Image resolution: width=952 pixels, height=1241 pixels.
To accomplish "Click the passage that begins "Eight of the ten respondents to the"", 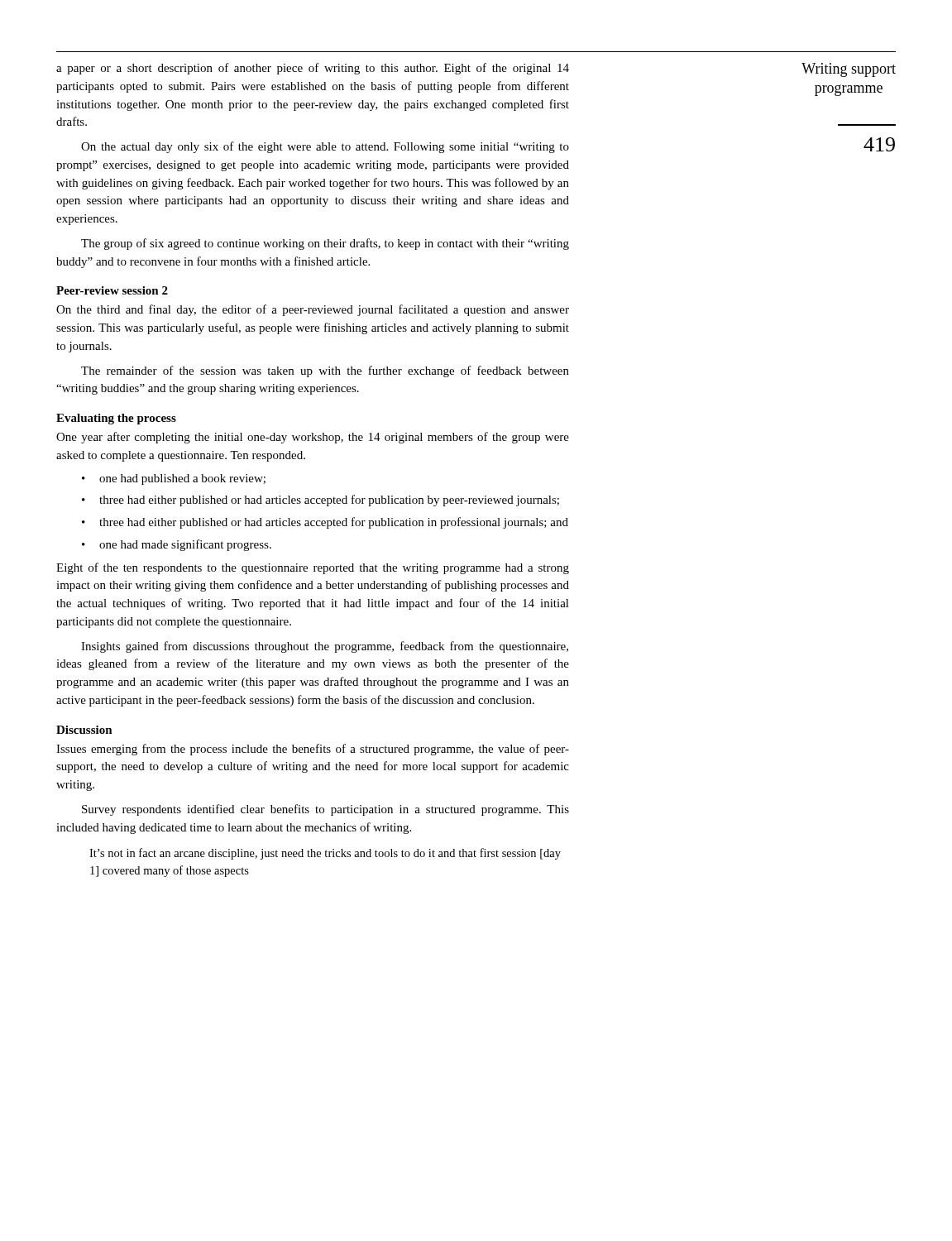I will 313,595.
